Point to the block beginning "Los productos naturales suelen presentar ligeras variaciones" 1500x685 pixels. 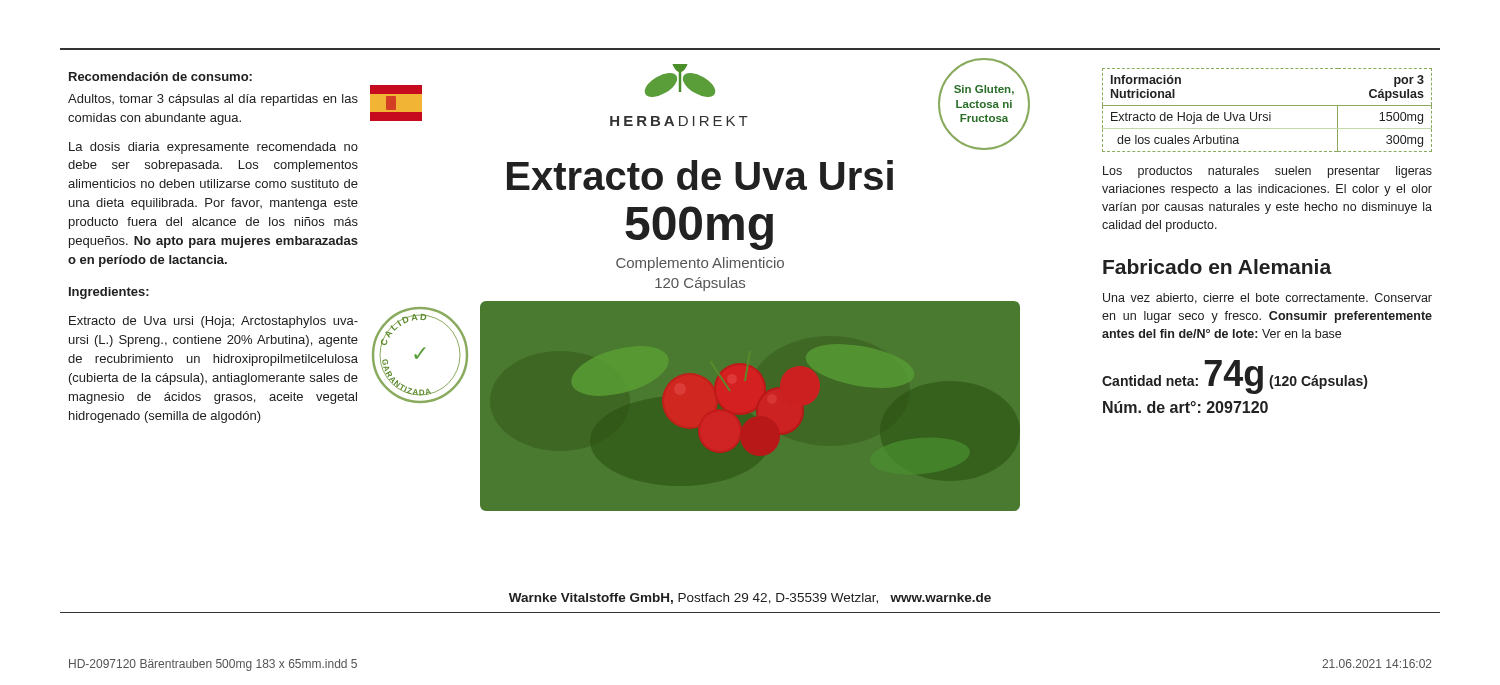pyautogui.click(x=1267, y=198)
